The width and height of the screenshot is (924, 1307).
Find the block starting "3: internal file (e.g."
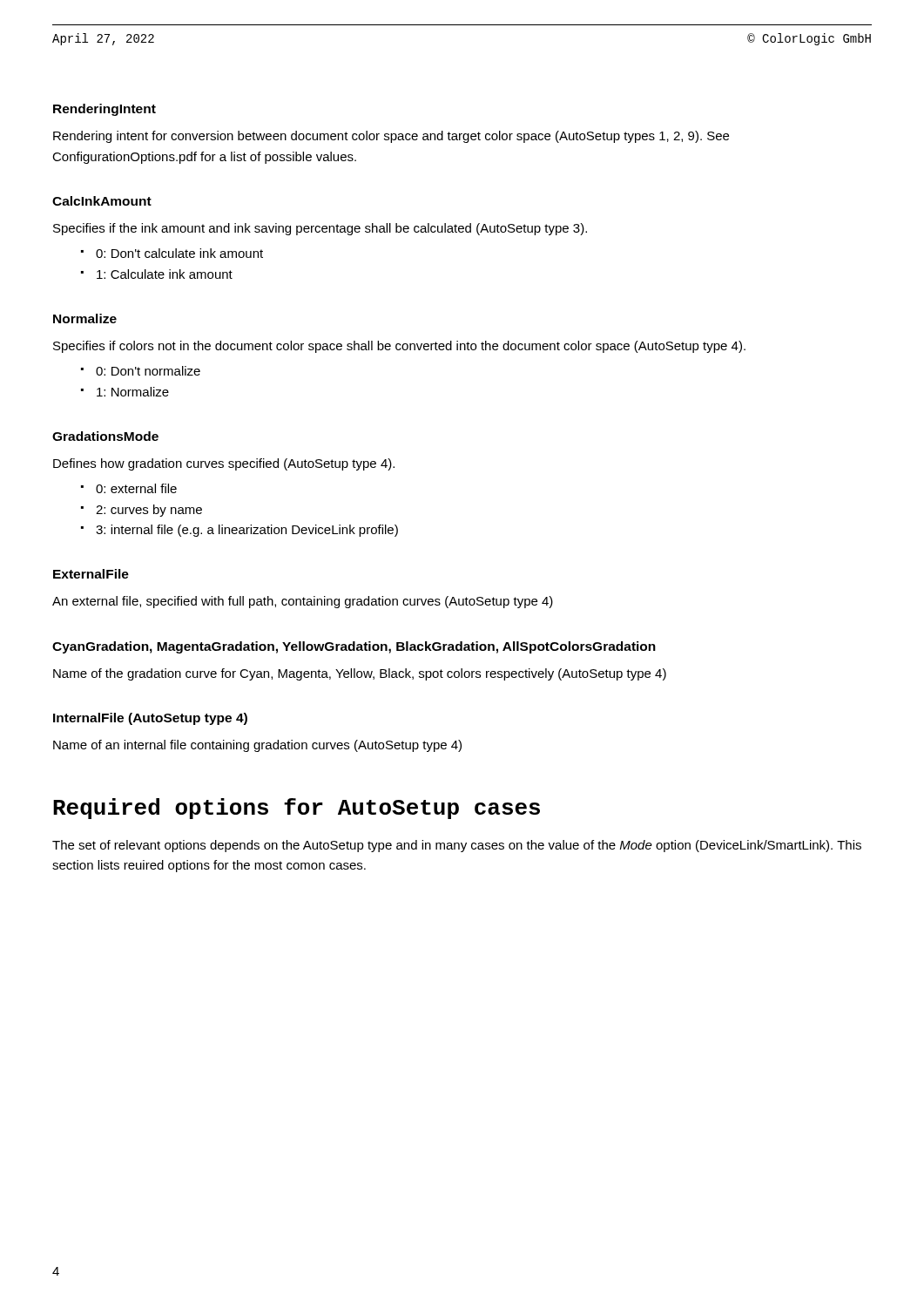pos(247,529)
